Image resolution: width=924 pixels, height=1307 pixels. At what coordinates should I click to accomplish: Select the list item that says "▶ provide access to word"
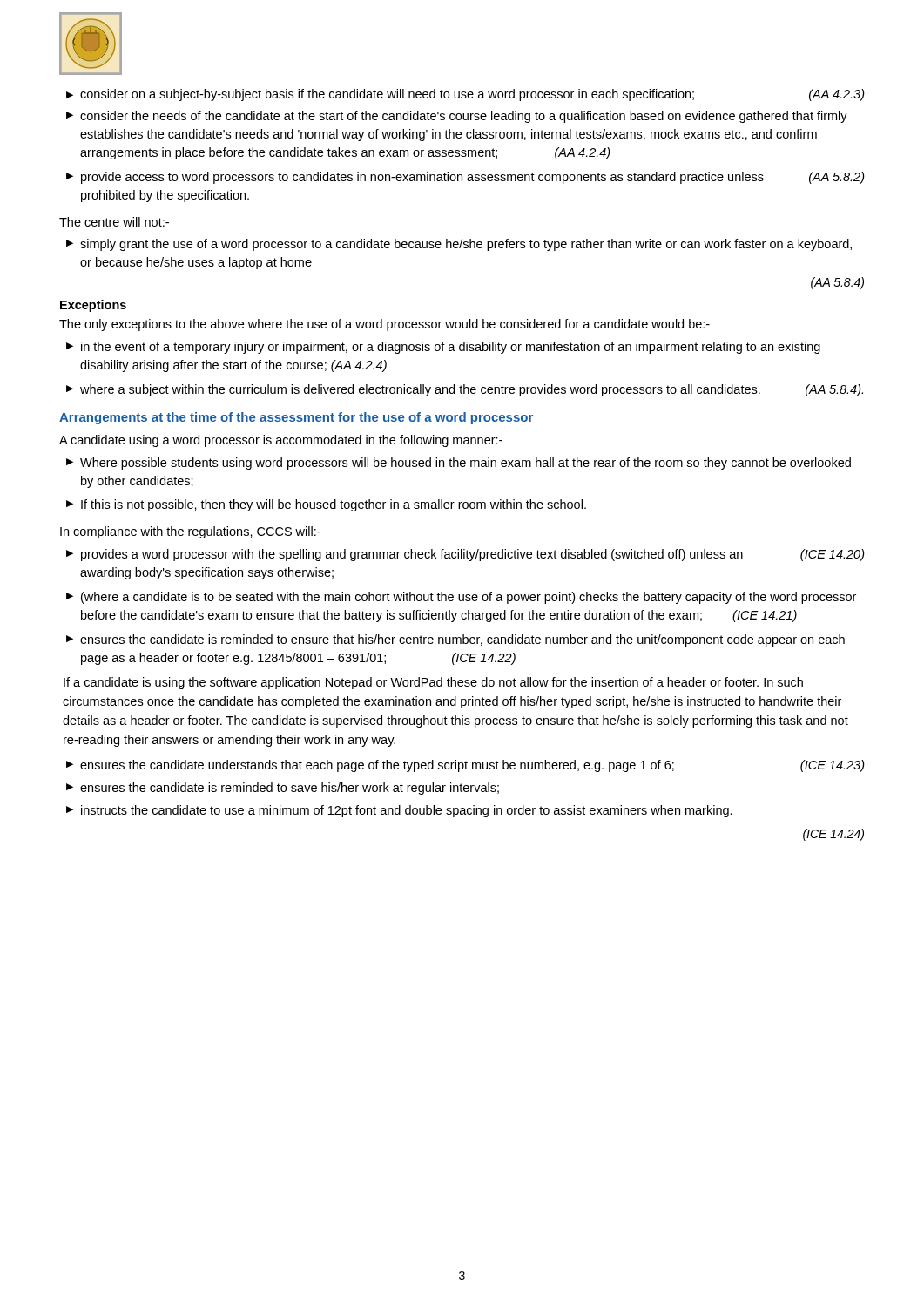point(465,187)
